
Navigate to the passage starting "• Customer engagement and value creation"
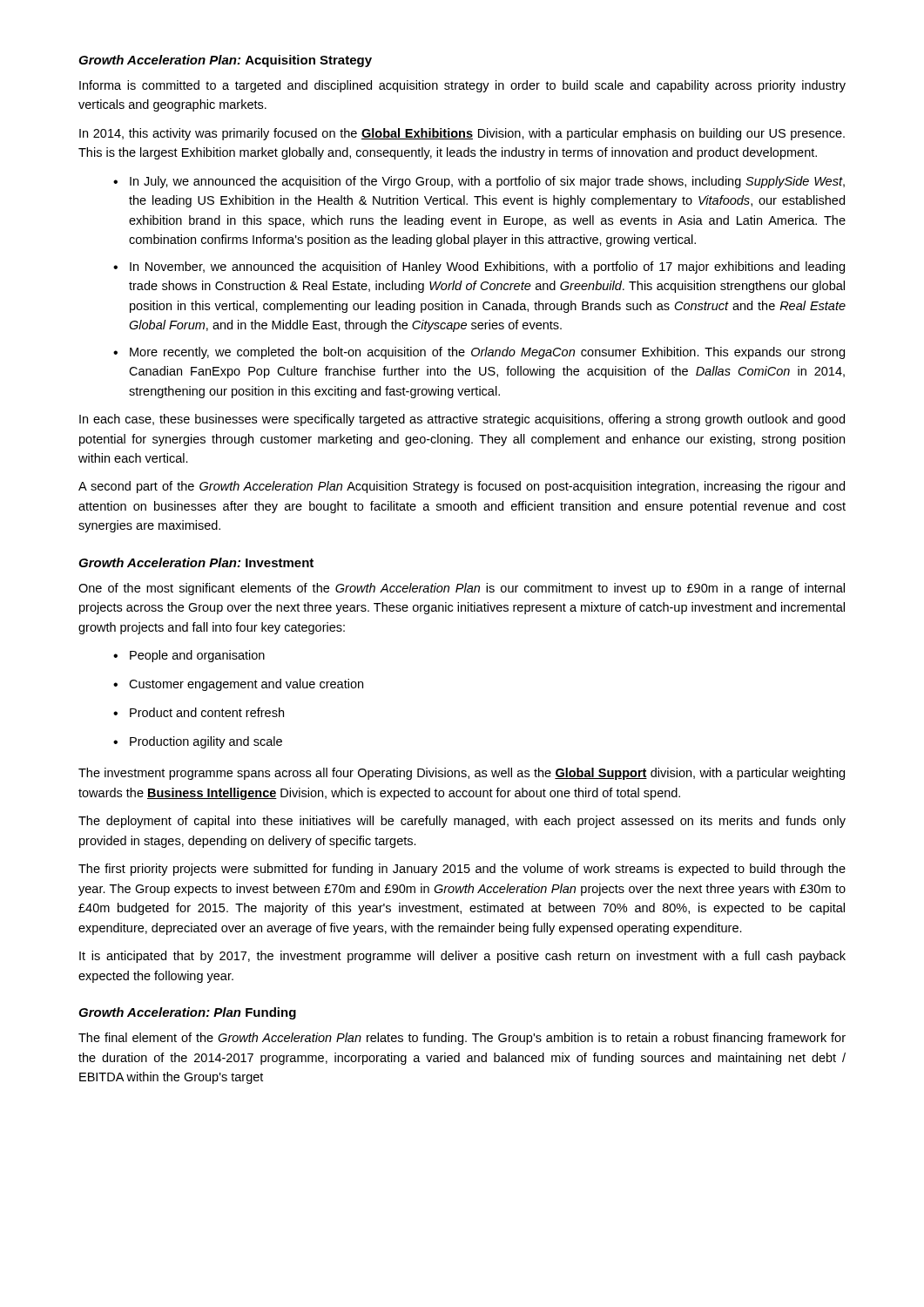coord(238,685)
